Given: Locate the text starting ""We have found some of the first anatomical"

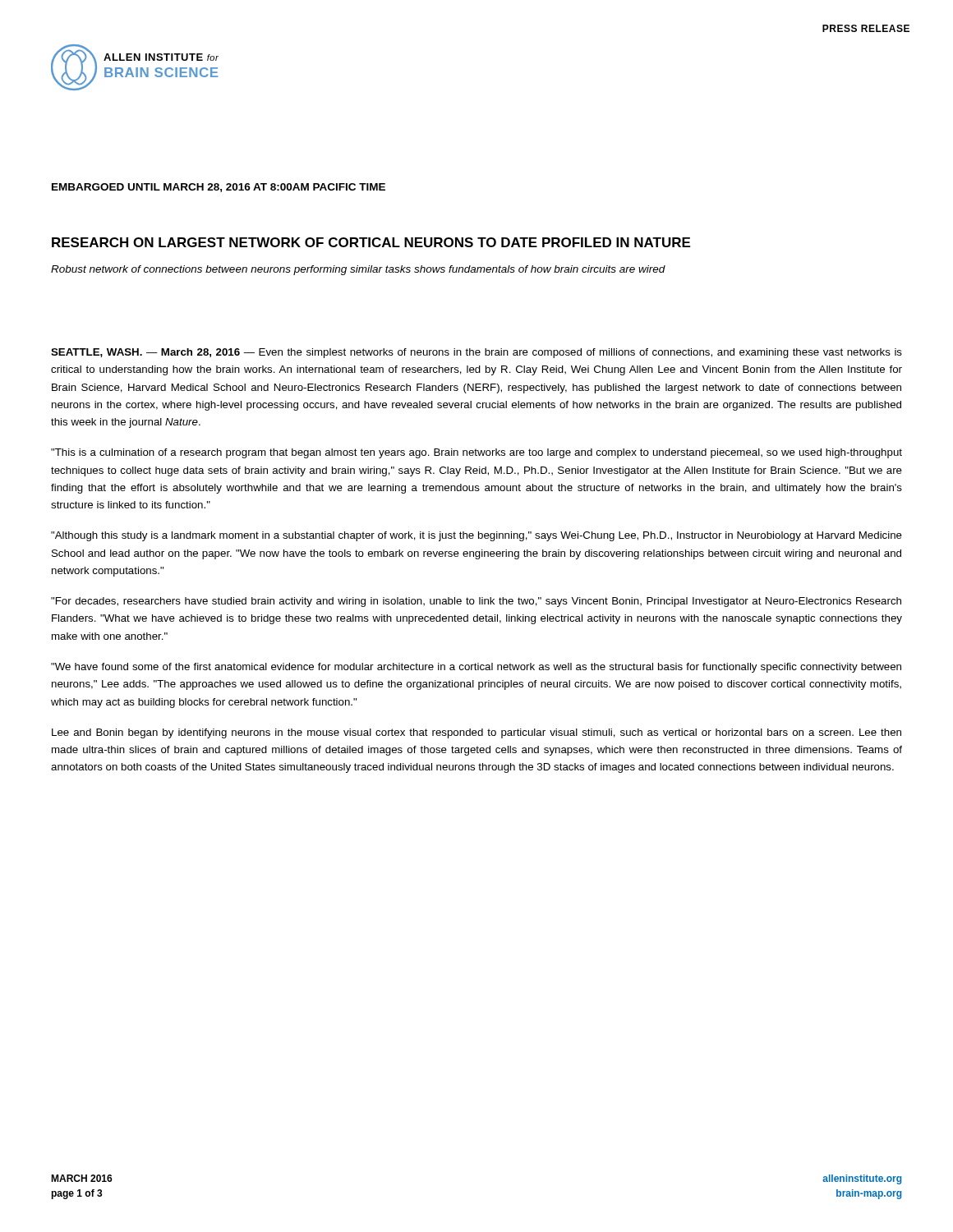Looking at the screenshot, I should click(x=476, y=684).
